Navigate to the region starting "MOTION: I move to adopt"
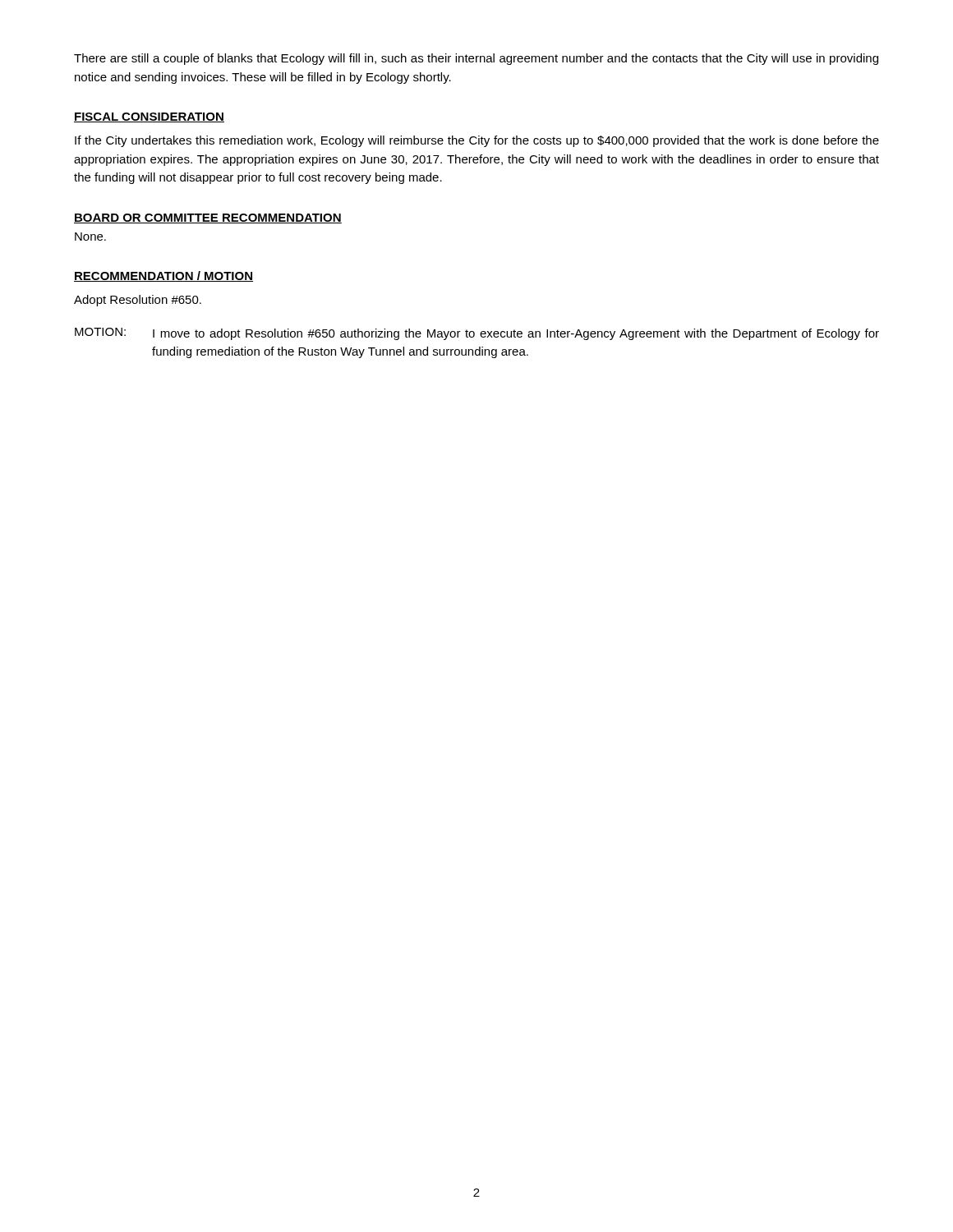Image resolution: width=953 pixels, height=1232 pixels. pyautogui.click(x=476, y=342)
